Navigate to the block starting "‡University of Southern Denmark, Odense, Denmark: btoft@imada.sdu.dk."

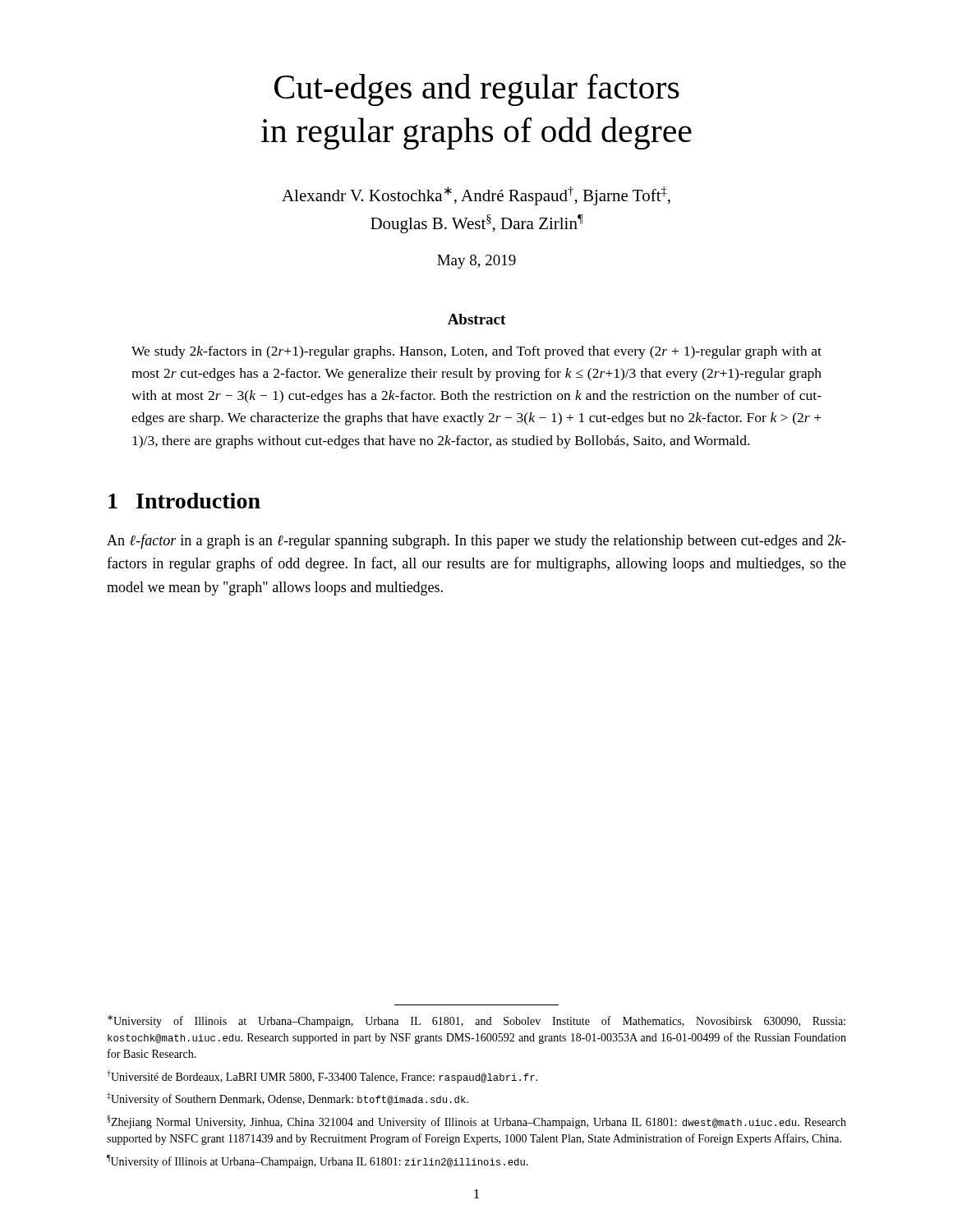pyautogui.click(x=288, y=1099)
